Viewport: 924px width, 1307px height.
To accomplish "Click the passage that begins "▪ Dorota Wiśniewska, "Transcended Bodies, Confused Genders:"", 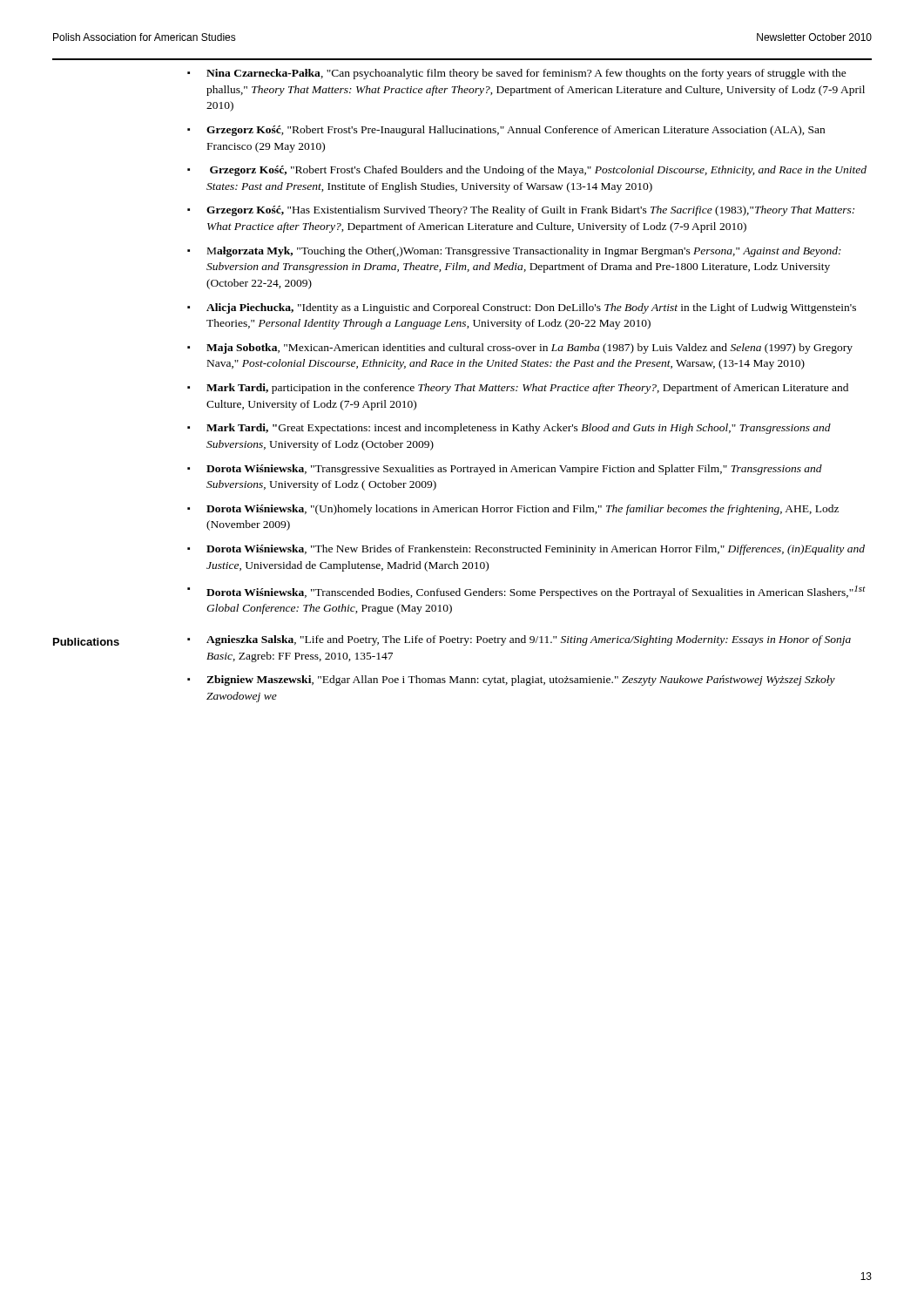I will [529, 599].
